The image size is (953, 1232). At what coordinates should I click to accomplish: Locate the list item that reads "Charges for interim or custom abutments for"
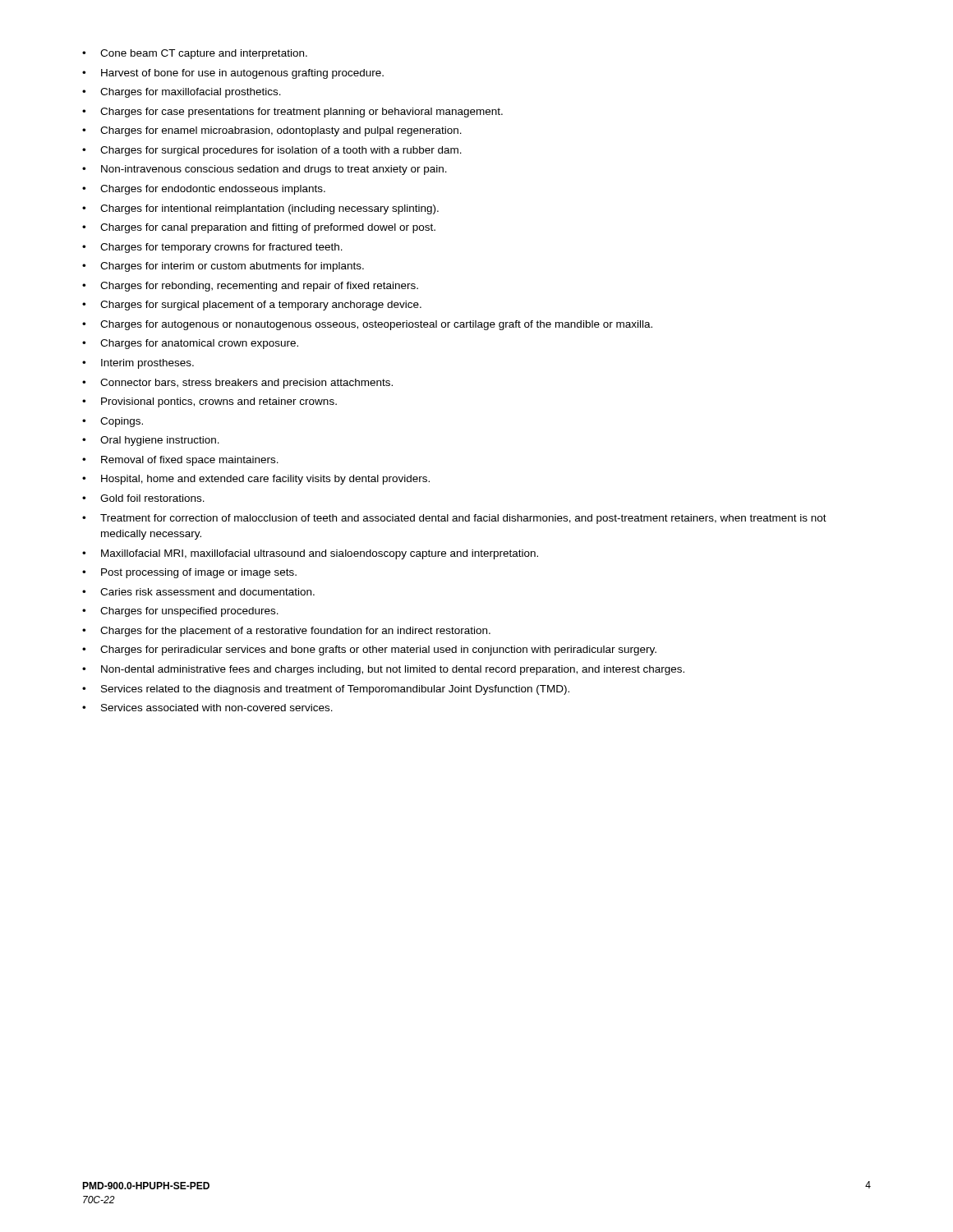(232, 266)
